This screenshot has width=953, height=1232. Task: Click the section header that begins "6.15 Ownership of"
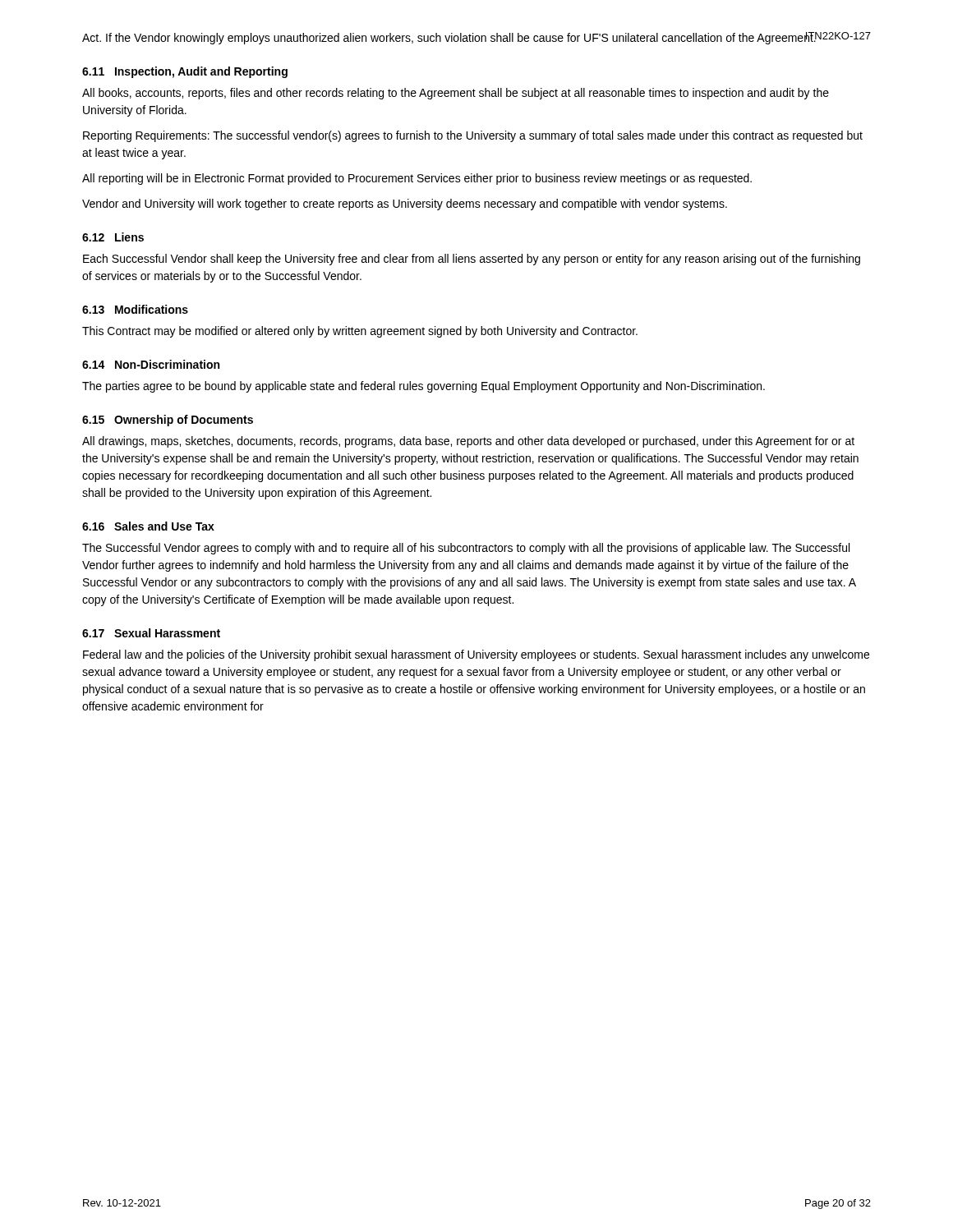(168, 420)
